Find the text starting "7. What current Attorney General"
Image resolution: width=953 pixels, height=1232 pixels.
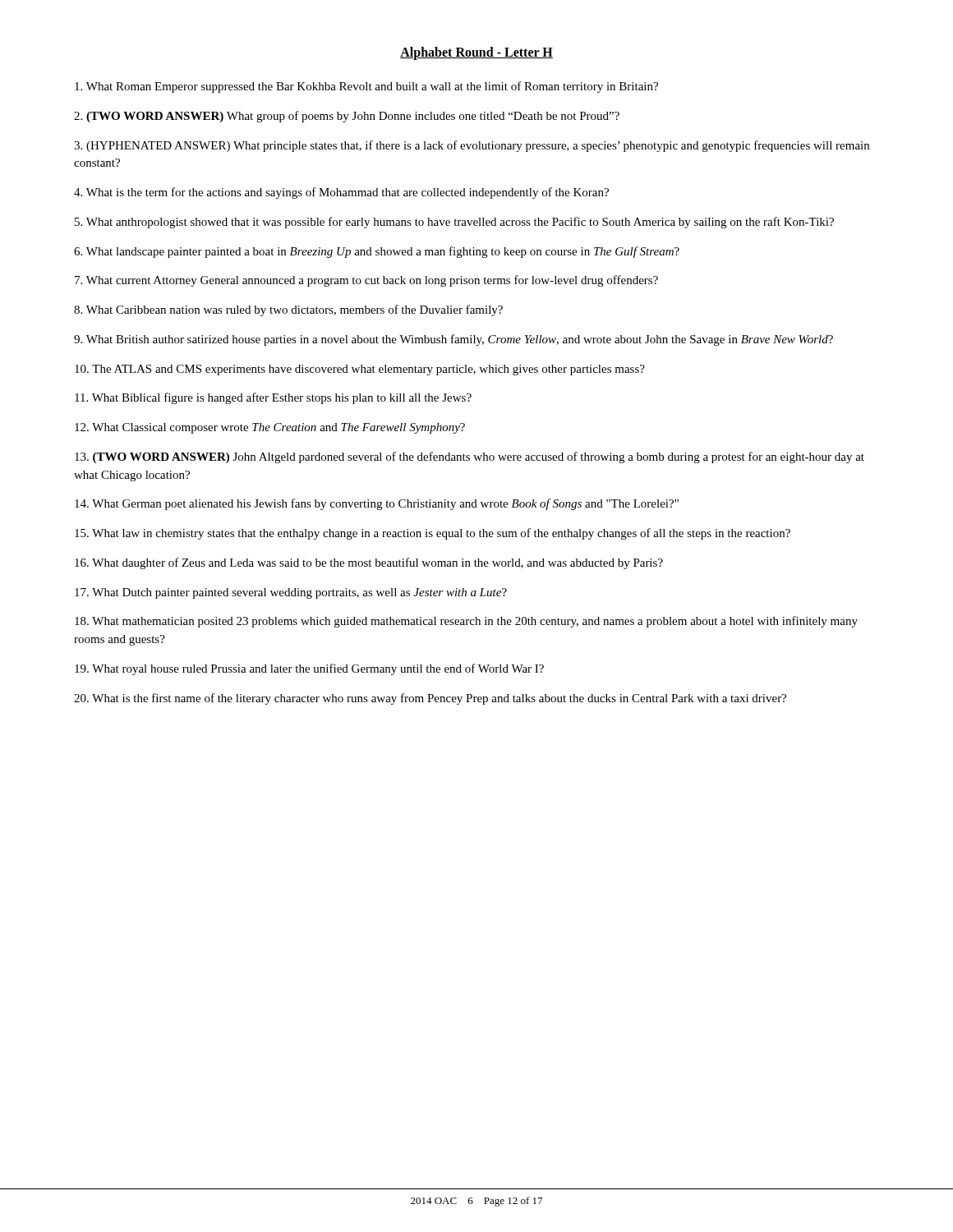pos(366,280)
